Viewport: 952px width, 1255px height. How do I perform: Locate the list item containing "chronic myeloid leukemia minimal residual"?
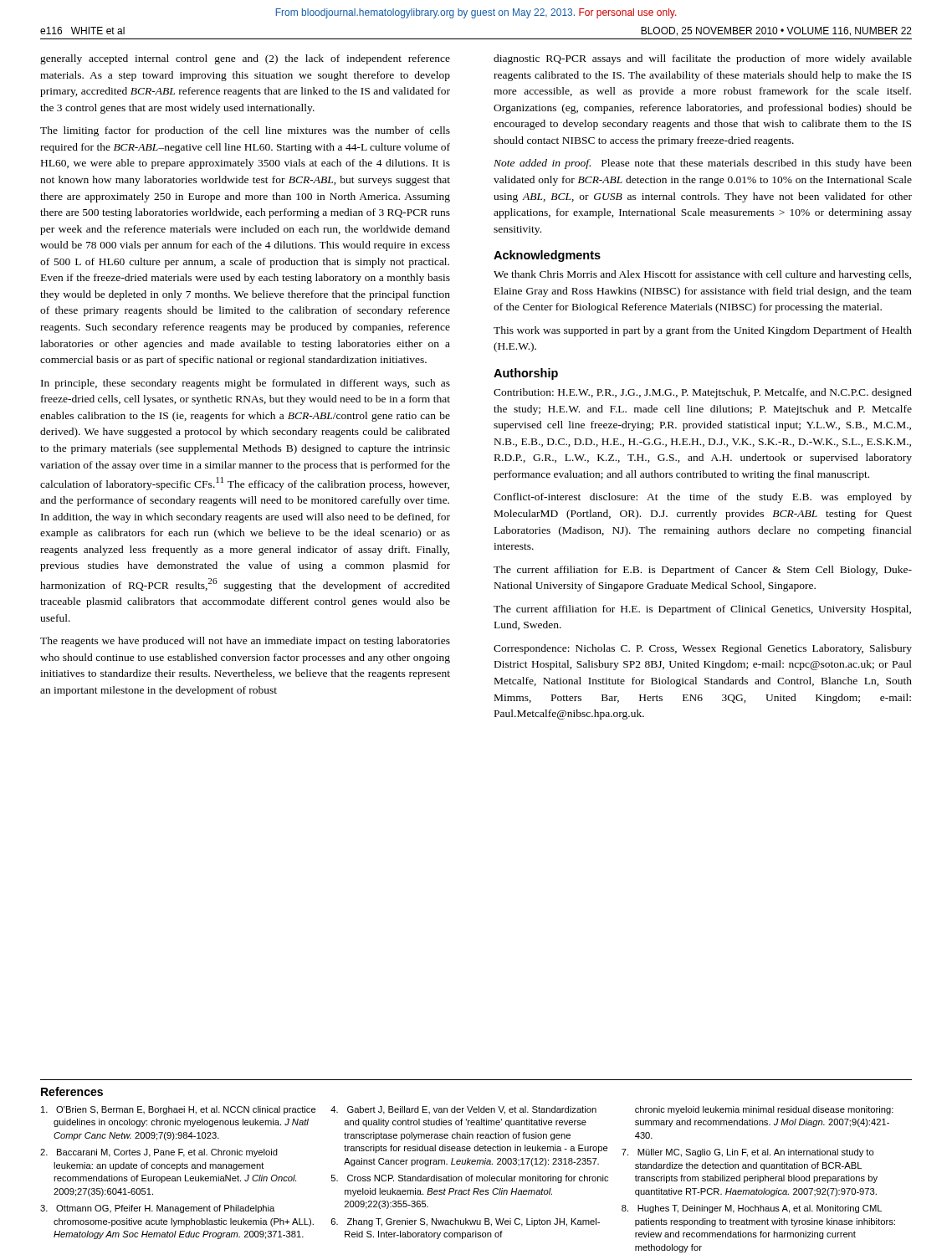point(761,1123)
